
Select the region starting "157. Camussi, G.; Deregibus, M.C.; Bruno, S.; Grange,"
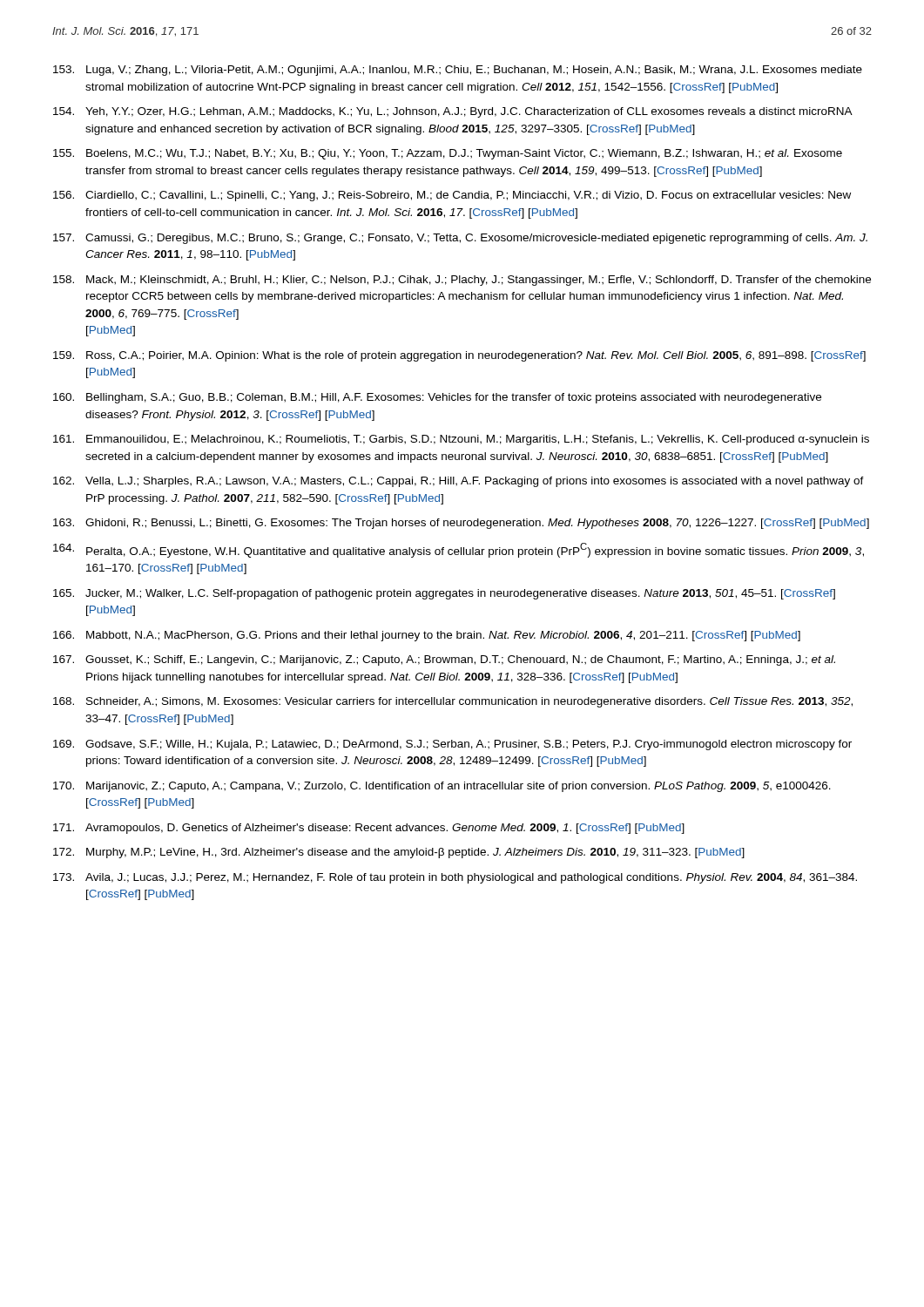pyautogui.click(x=462, y=246)
